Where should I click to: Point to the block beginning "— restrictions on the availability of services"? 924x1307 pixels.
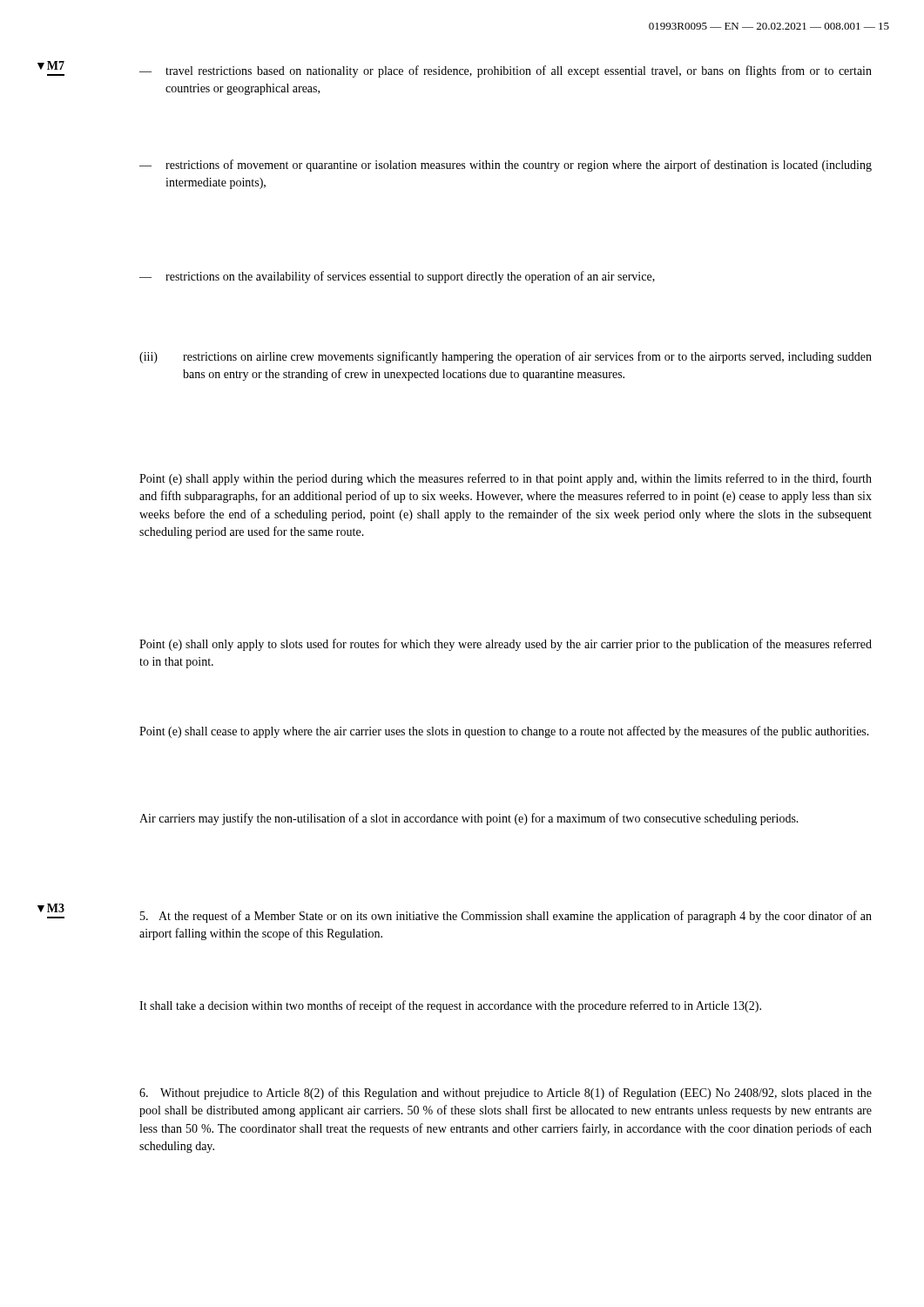tap(506, 277)
